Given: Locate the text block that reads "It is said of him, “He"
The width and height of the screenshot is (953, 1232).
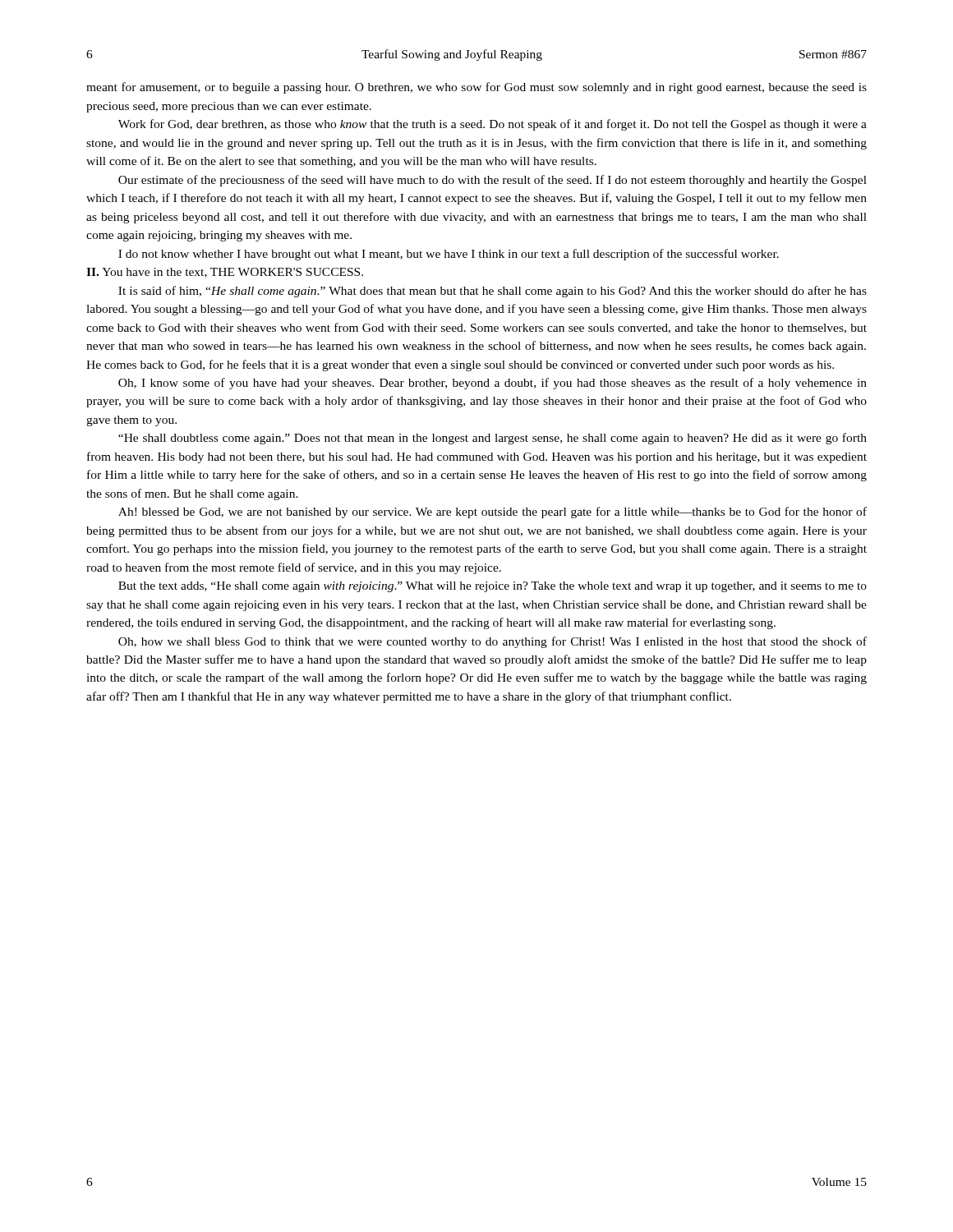Looking at the screenshot, I should click(476, 327).
